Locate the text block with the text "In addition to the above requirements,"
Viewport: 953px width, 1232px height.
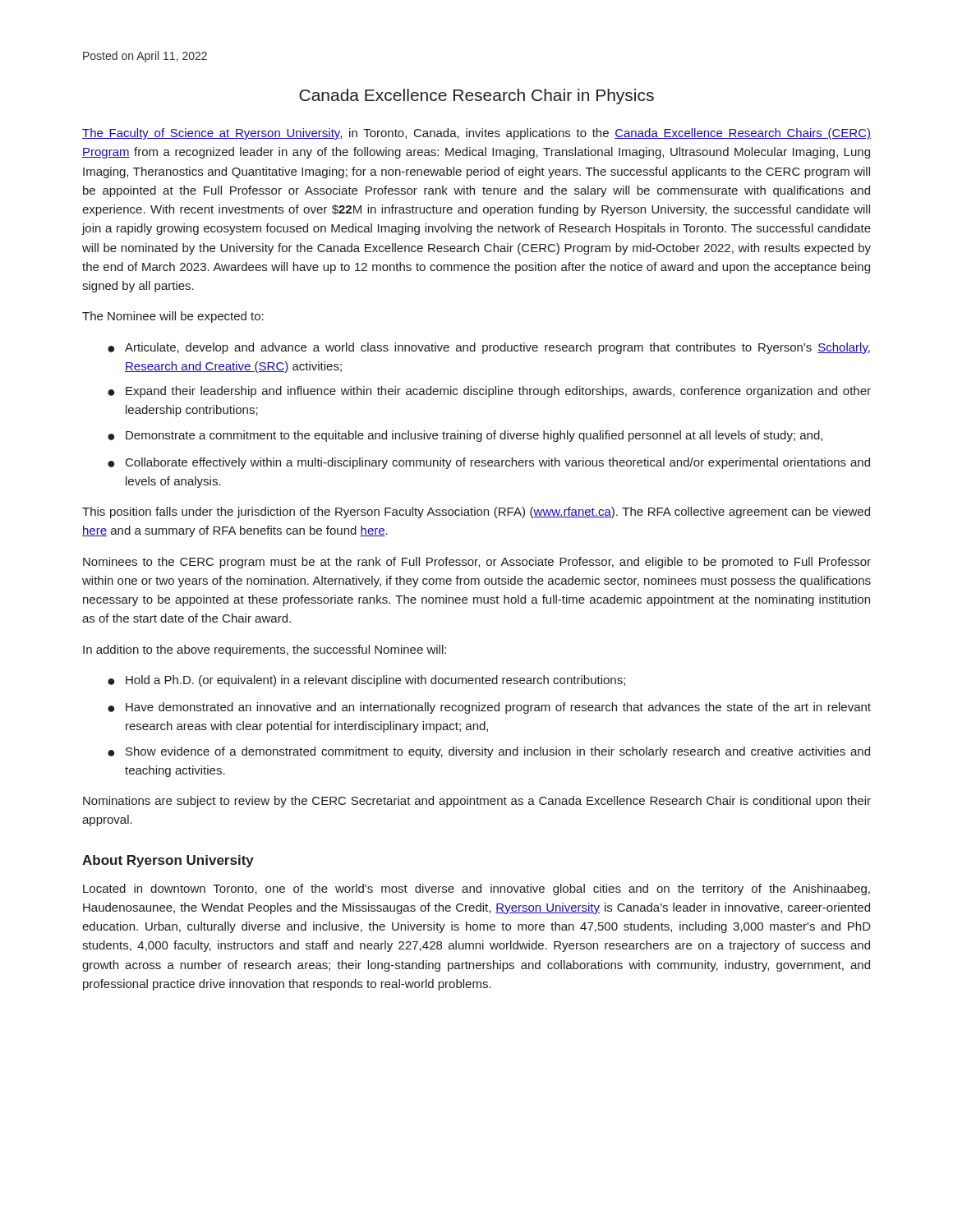tap(265, 649)
